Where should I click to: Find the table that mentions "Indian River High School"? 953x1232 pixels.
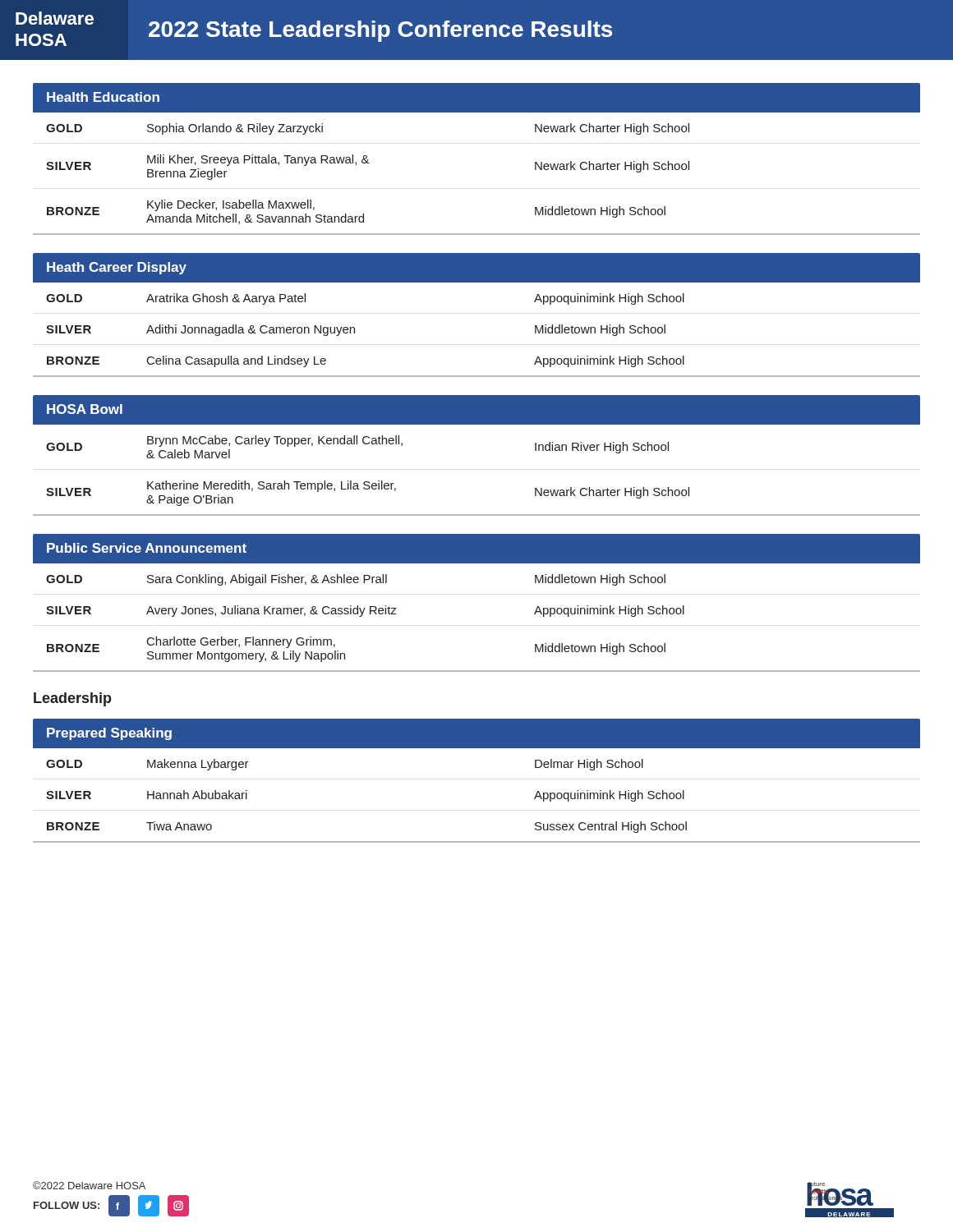click(476, 470)
